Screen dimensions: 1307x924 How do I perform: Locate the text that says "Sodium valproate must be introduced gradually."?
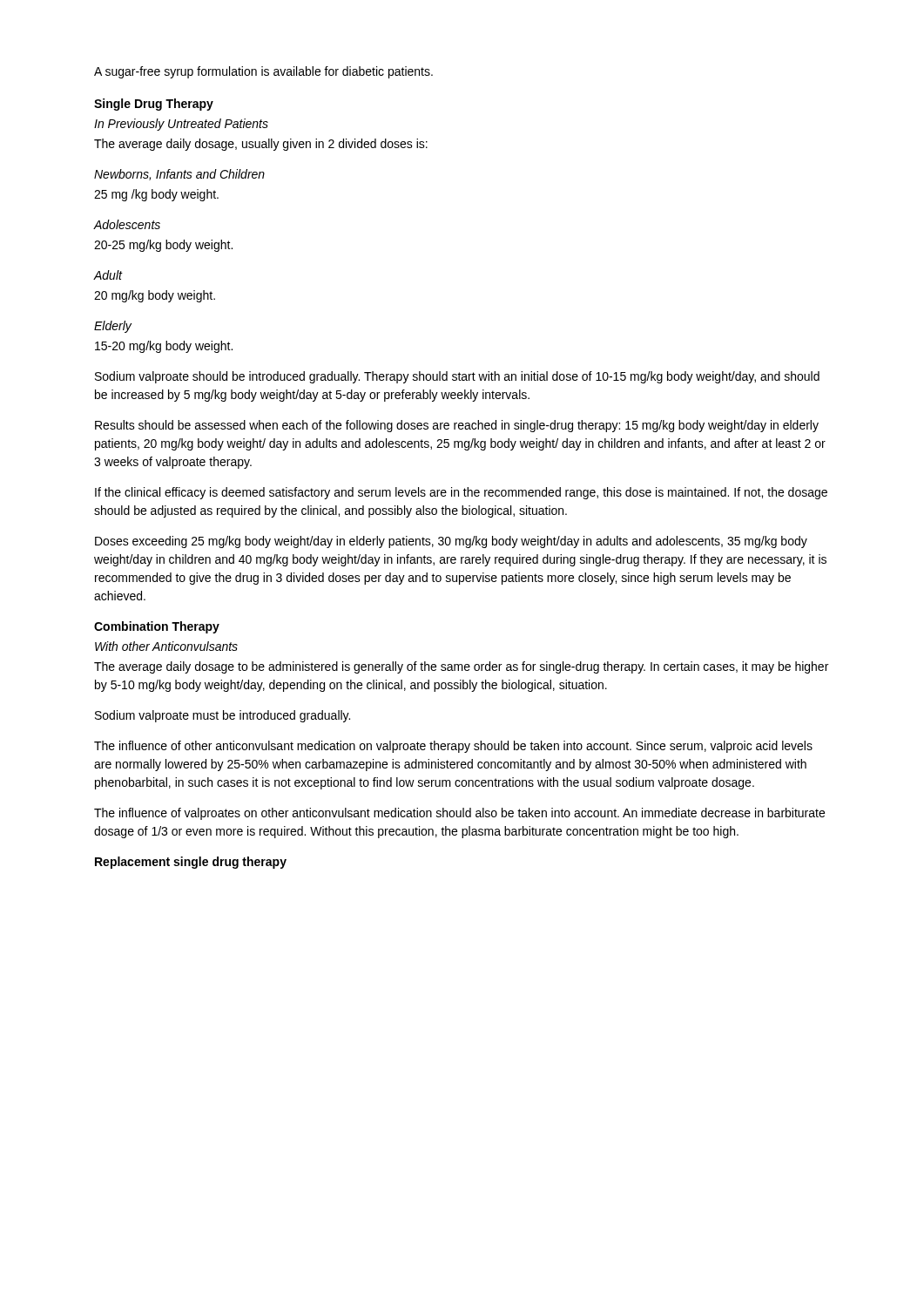(223, 715)
